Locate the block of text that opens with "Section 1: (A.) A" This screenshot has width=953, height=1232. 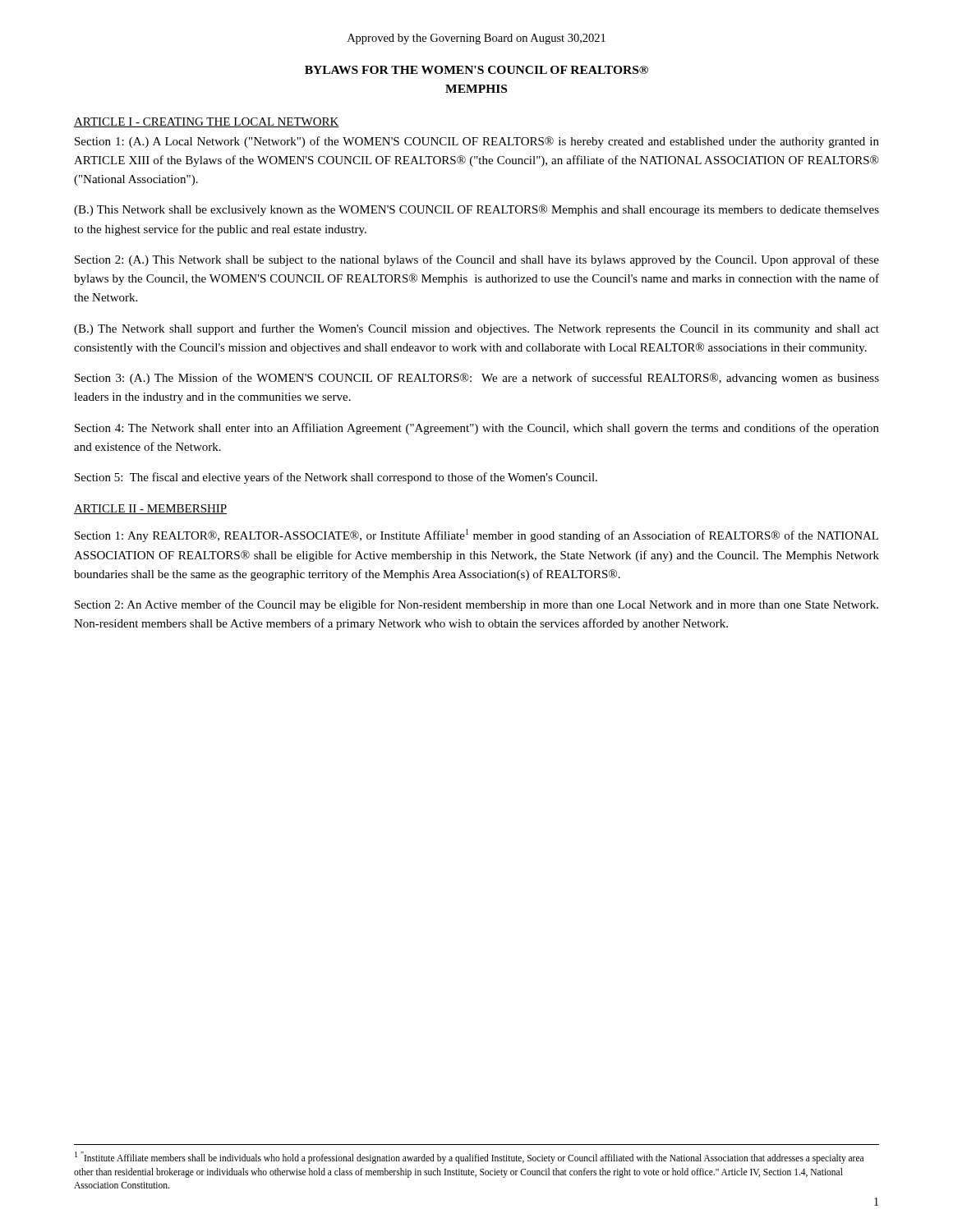[x=476, y=160]
